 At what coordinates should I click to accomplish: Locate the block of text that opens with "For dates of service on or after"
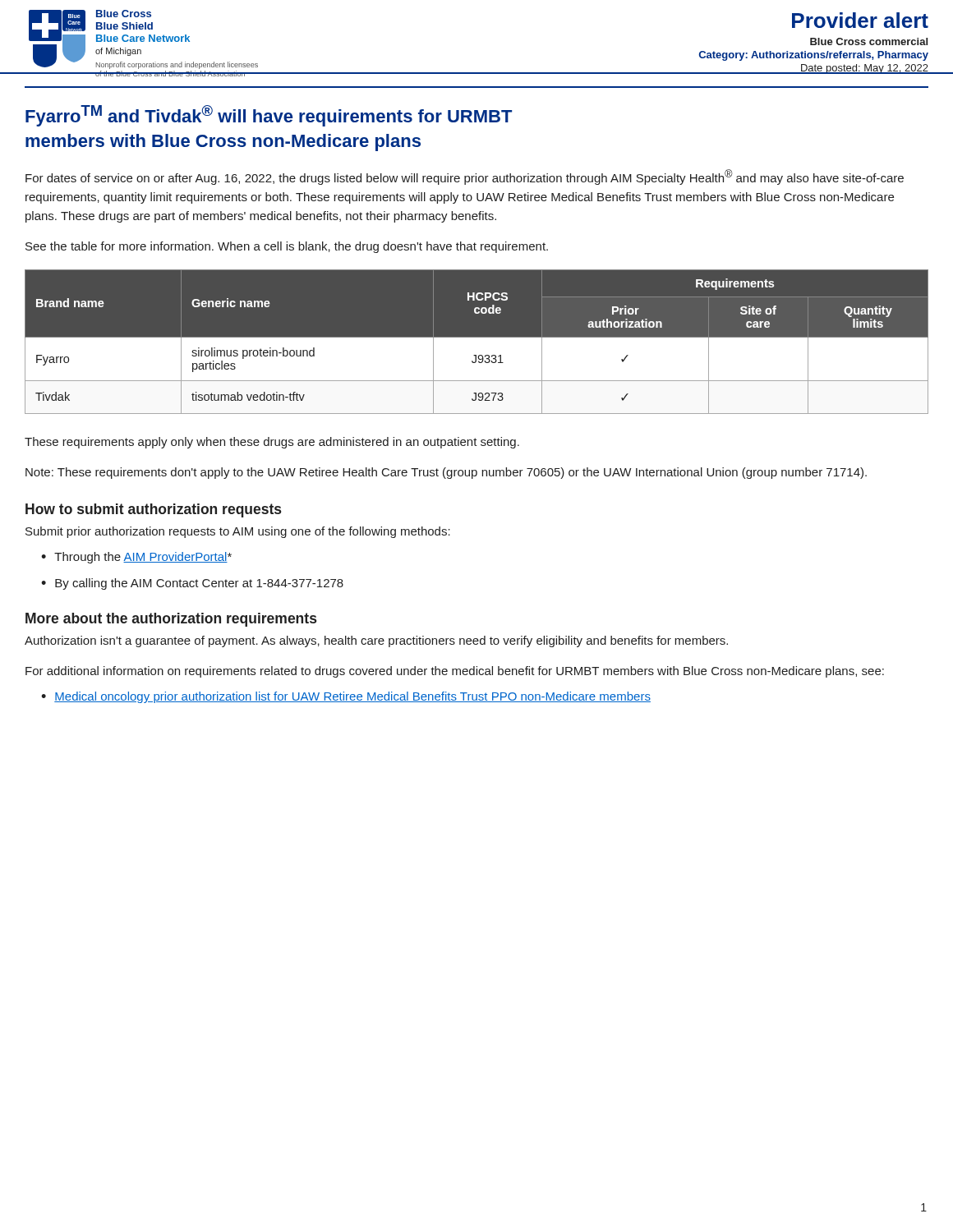click(464, 195)
